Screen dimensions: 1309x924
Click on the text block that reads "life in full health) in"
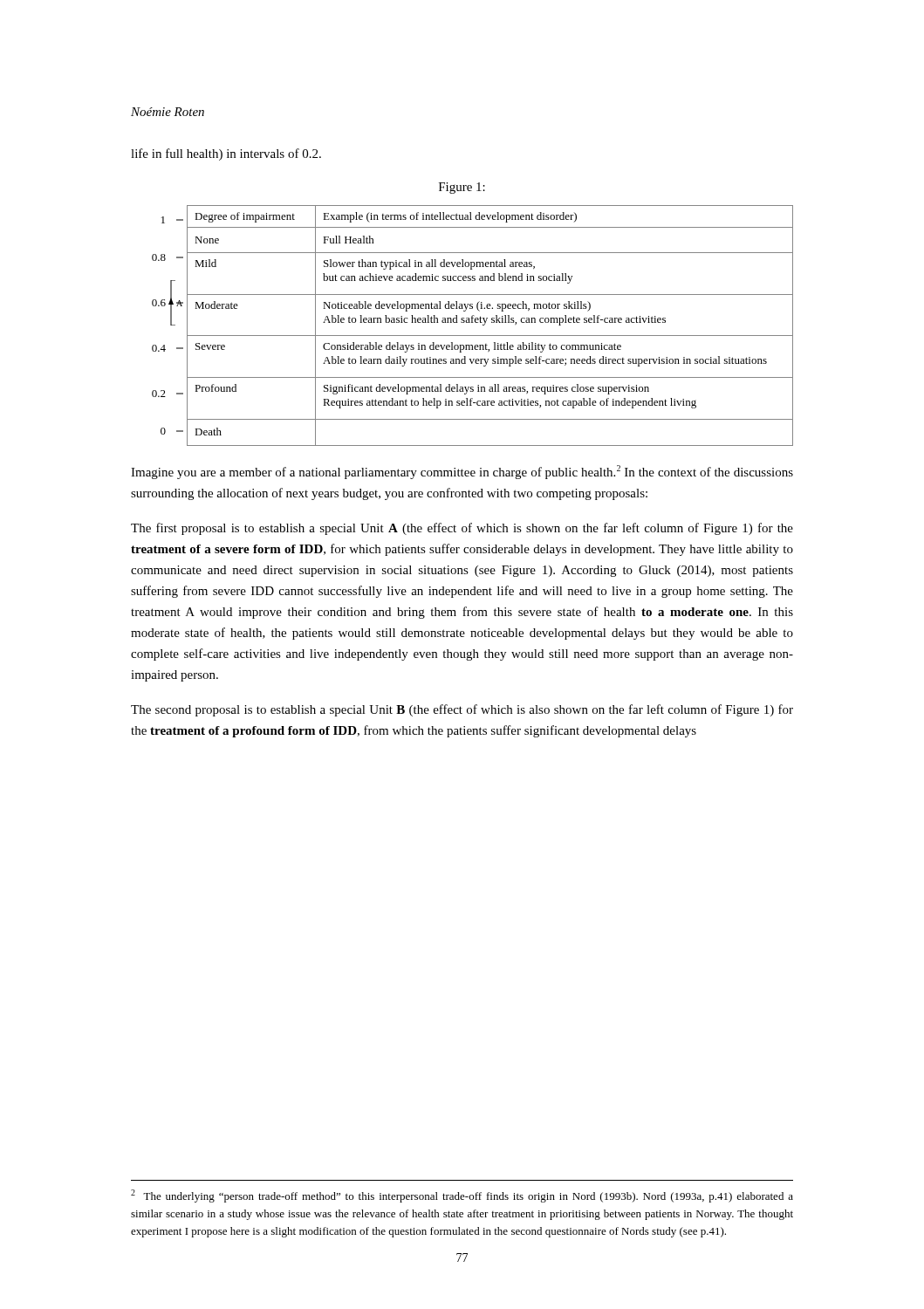click(x=226, y=154)
